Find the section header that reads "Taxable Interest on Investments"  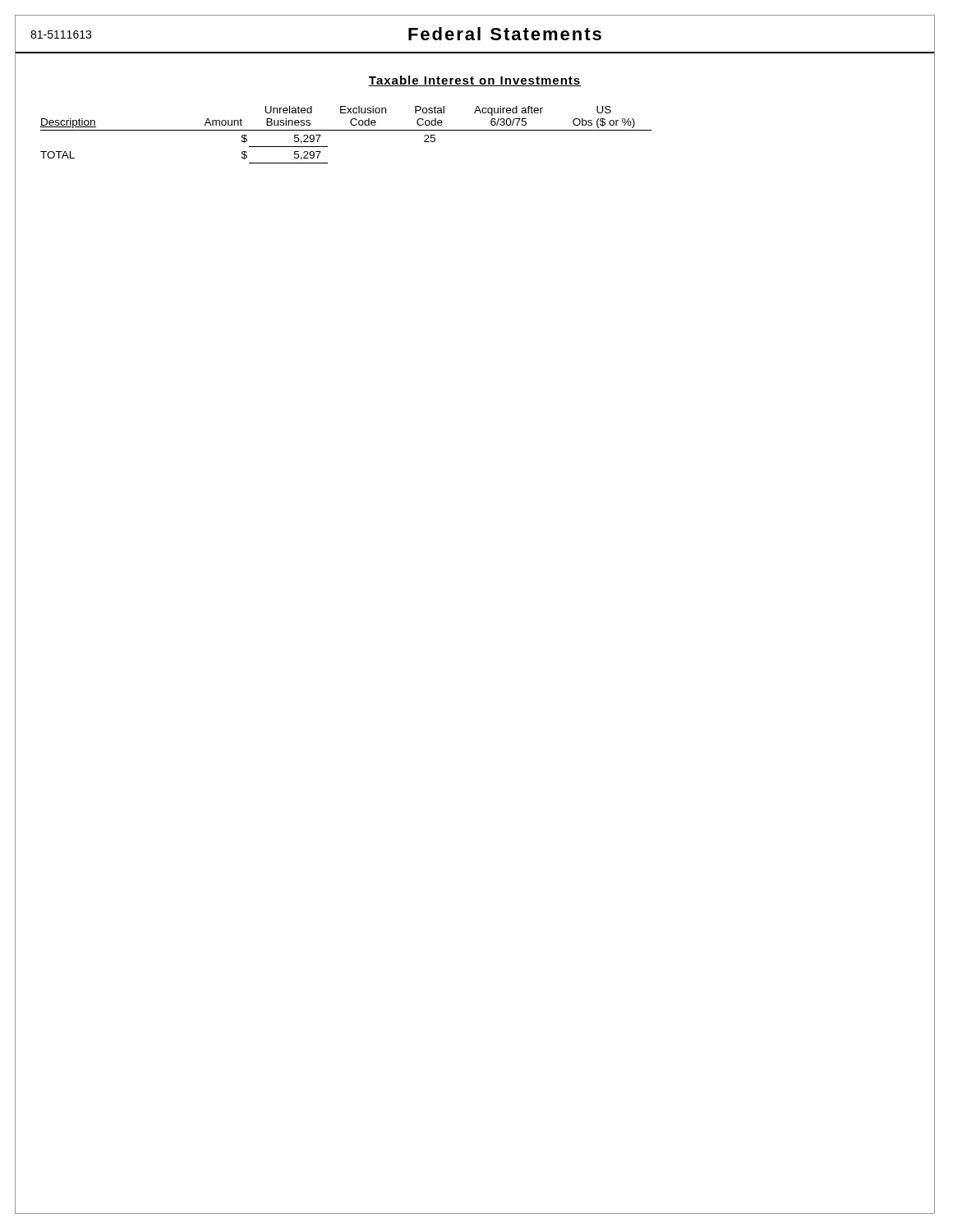tap(475, 80)
